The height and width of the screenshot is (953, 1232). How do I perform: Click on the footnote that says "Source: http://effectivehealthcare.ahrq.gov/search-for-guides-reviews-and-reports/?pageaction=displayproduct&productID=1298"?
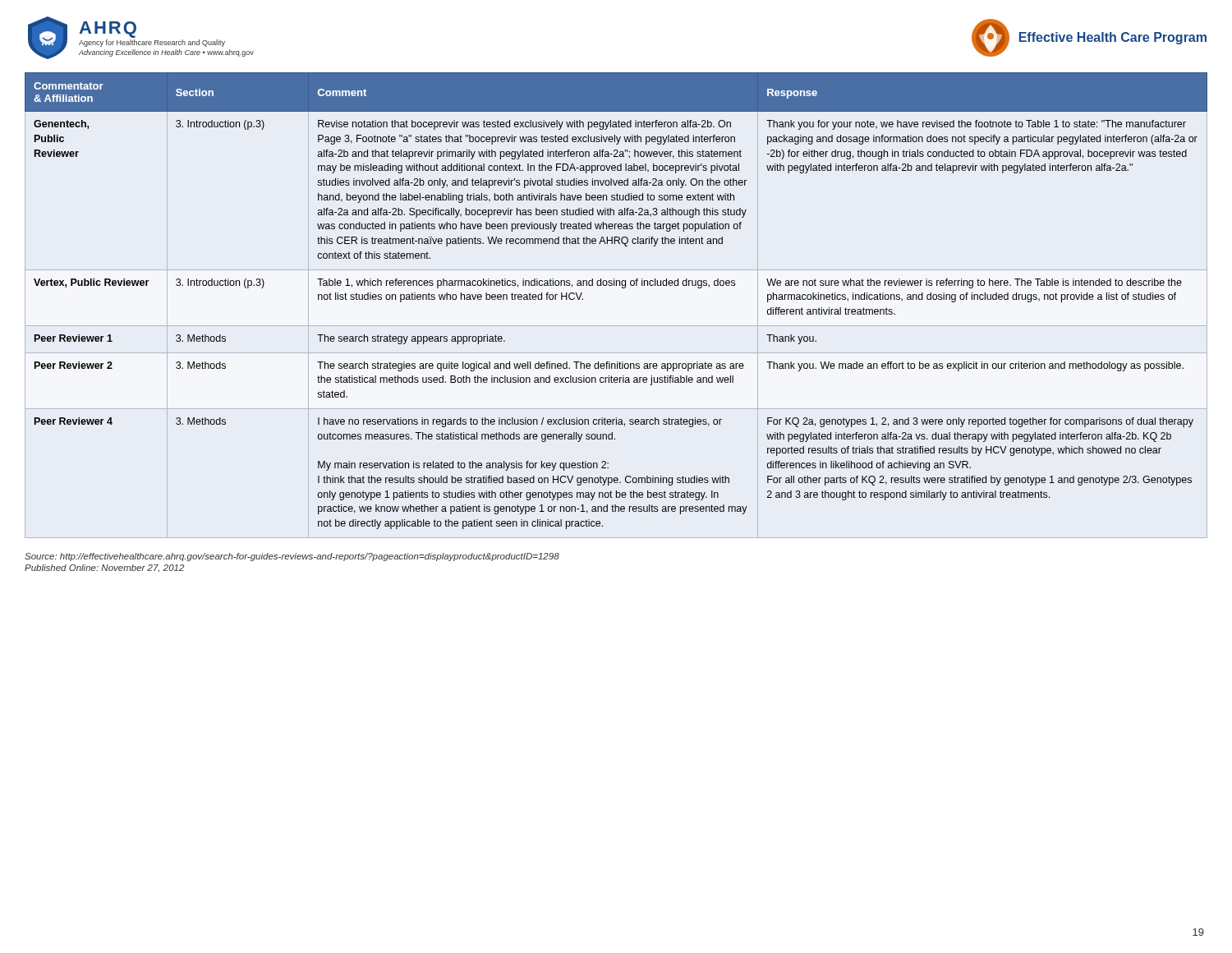[x=292, y=556]
